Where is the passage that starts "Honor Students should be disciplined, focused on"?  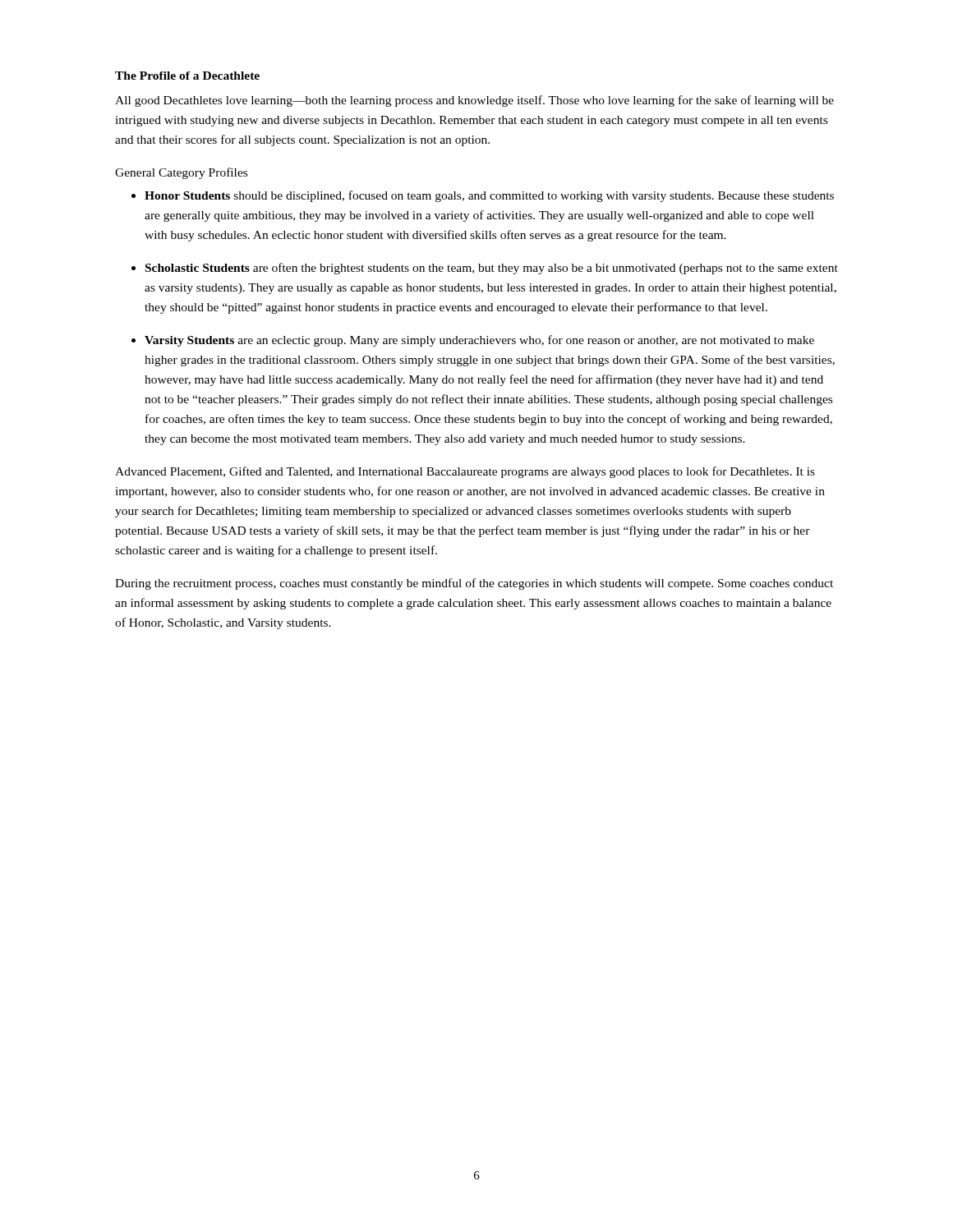(x=490, y=215)
